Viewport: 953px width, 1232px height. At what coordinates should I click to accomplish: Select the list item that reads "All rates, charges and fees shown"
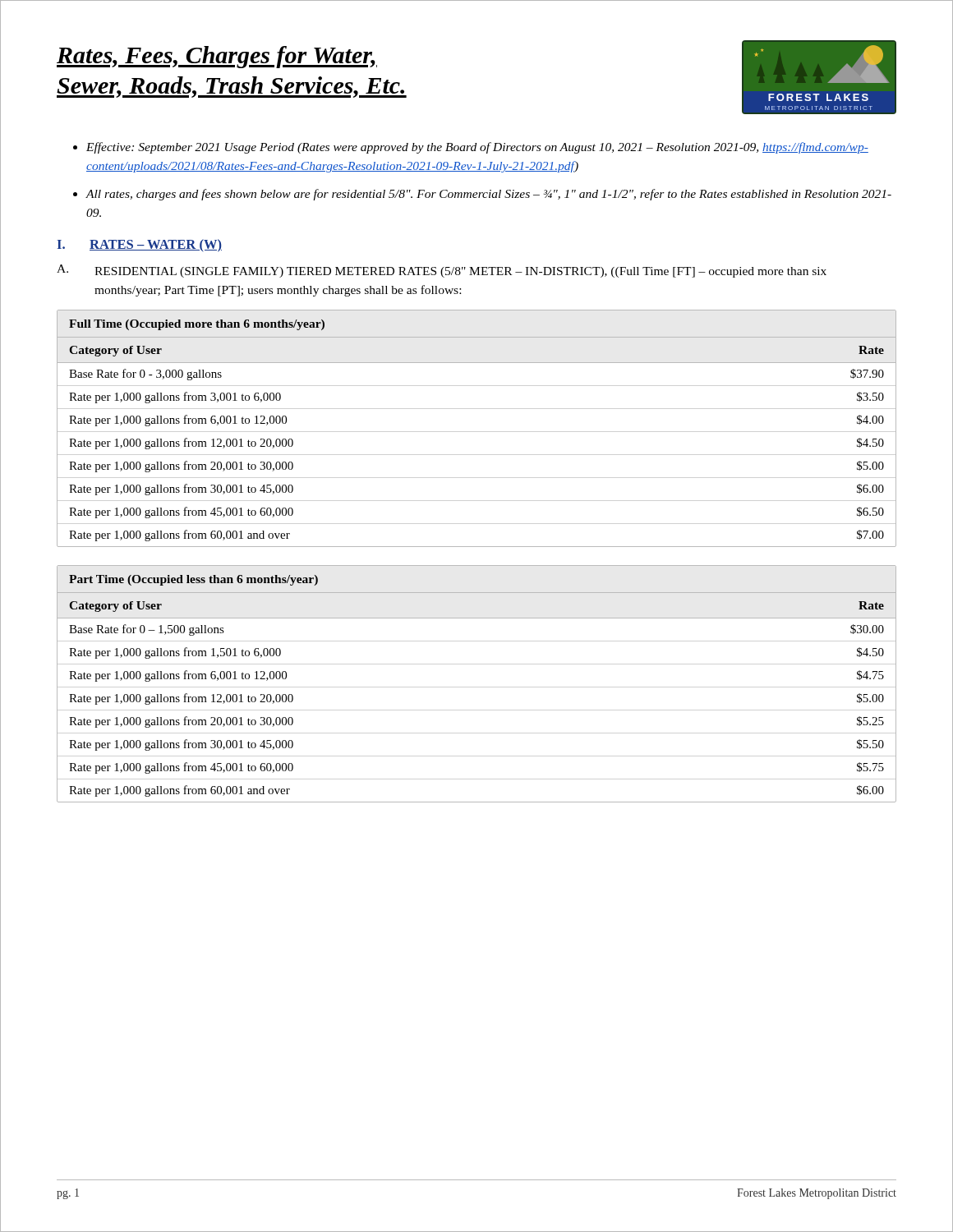point(489,203)
